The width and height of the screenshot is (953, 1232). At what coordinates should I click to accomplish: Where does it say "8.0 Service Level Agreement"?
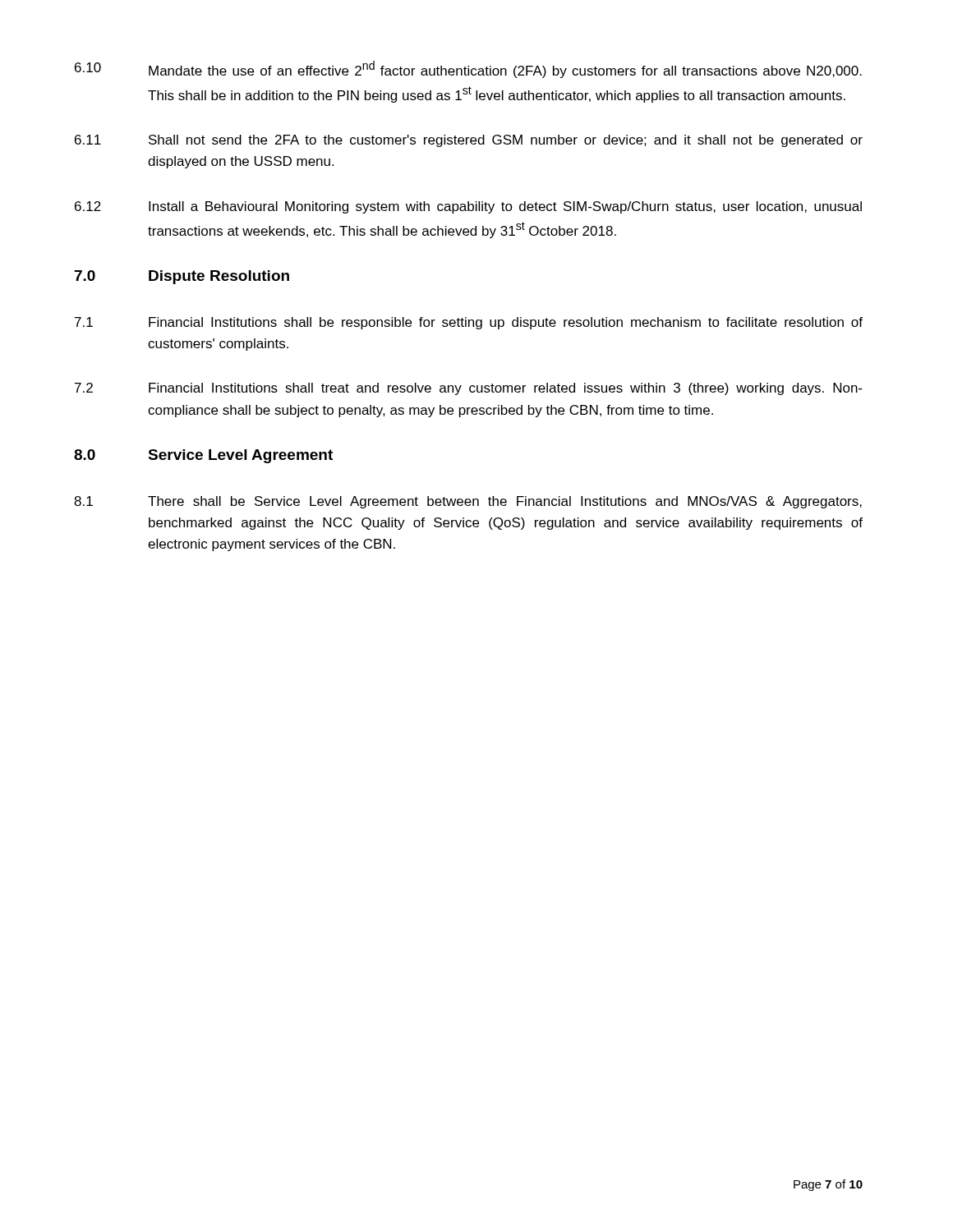pyautogui.click(x=203, y=455)
